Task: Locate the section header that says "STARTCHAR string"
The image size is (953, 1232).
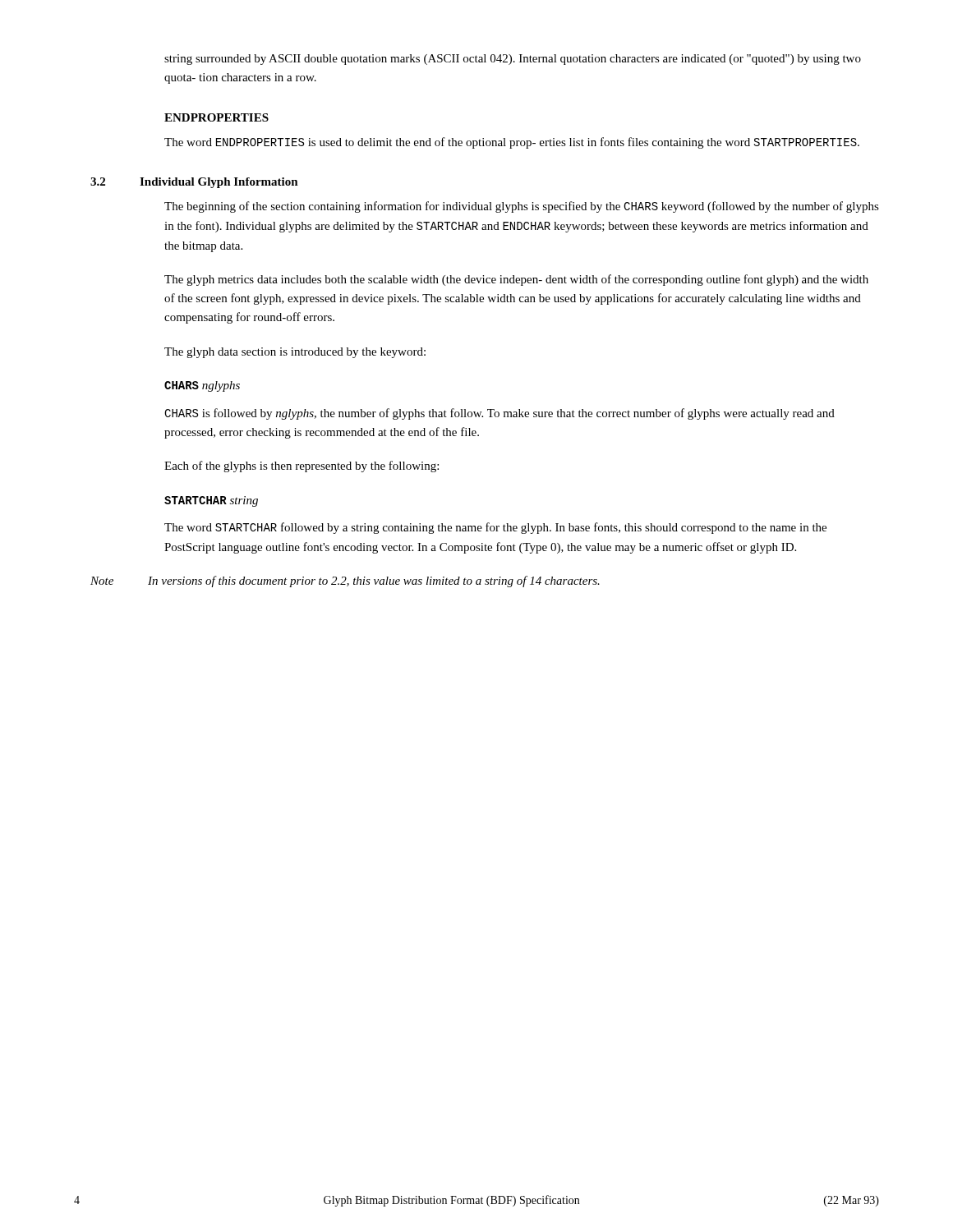Action: click(211, 500)
